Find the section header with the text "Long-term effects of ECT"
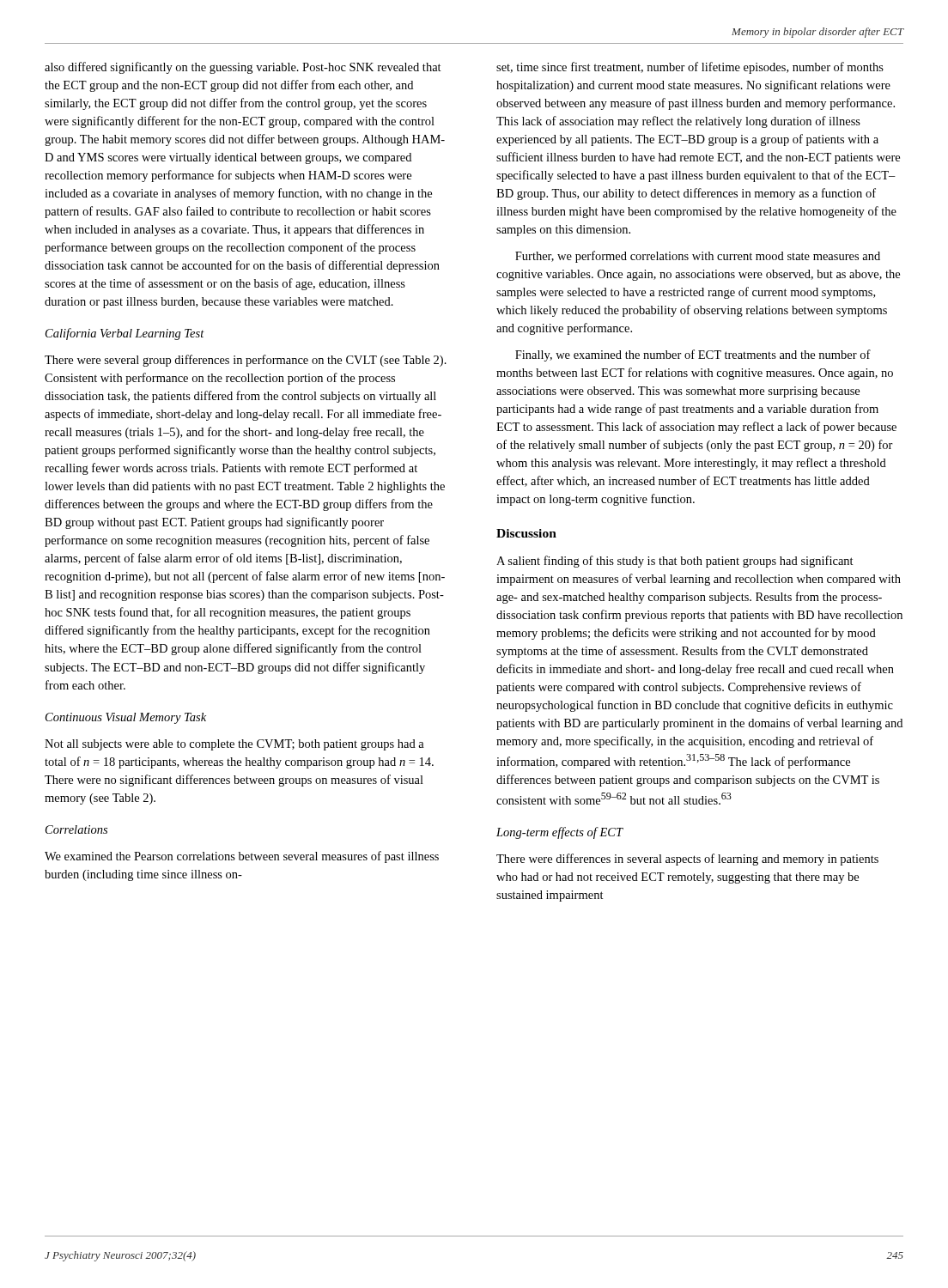Screen dimensions: 1288x948 [559, 832]
